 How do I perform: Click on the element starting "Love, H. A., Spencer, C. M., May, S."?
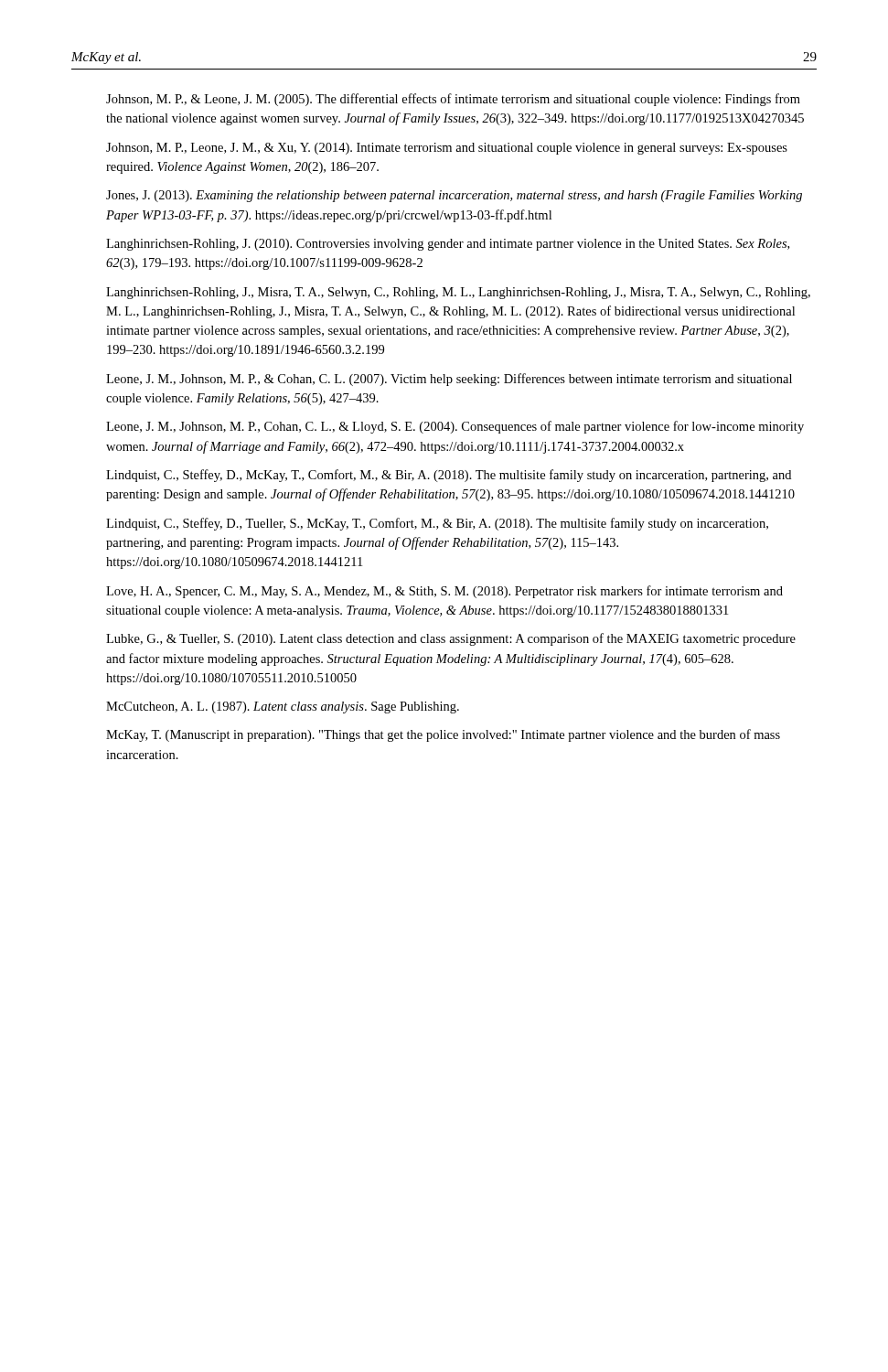click(444, 601)
